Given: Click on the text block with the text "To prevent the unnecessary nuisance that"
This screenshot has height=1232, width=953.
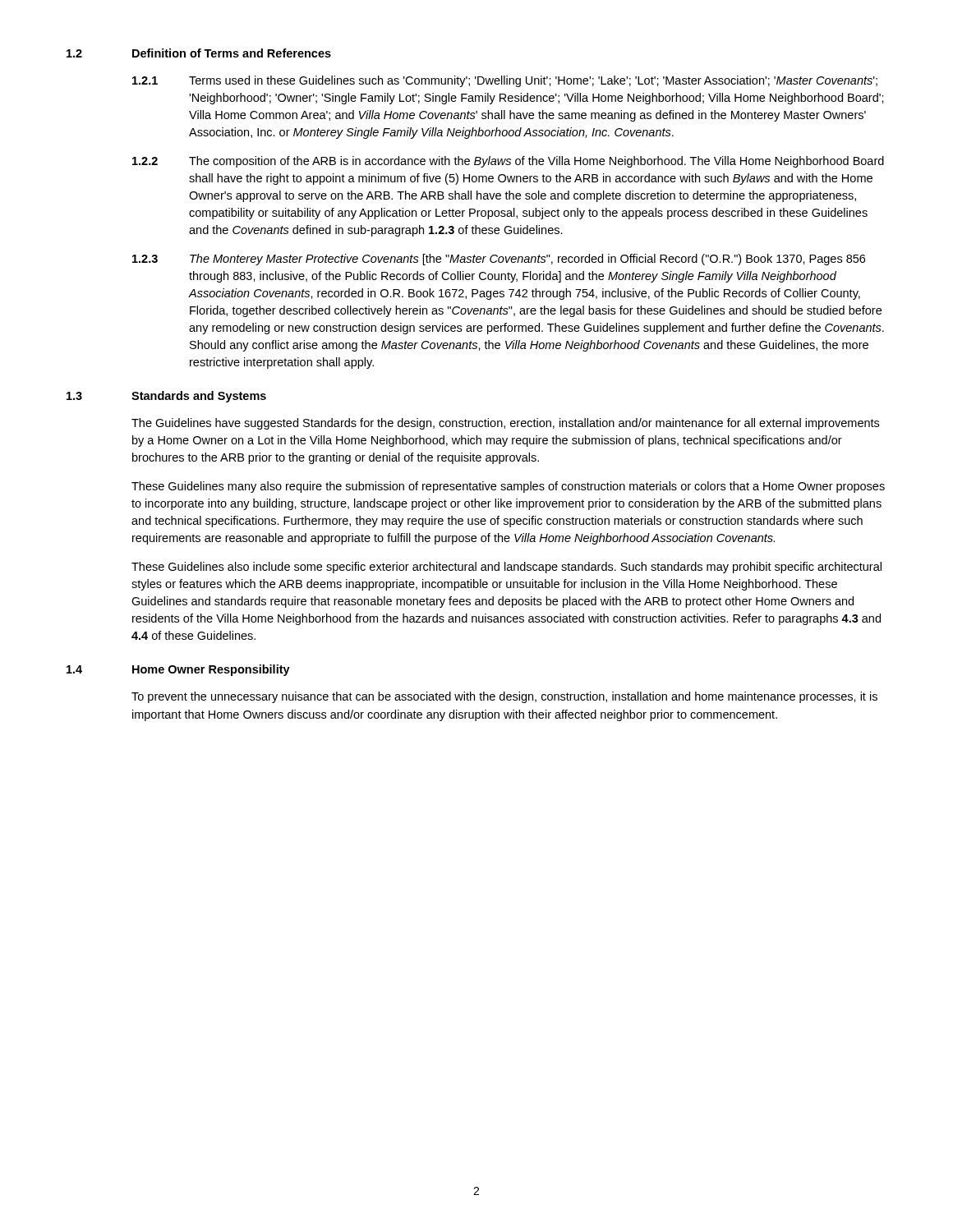Looking at the screenshot, I should (505, 706).
